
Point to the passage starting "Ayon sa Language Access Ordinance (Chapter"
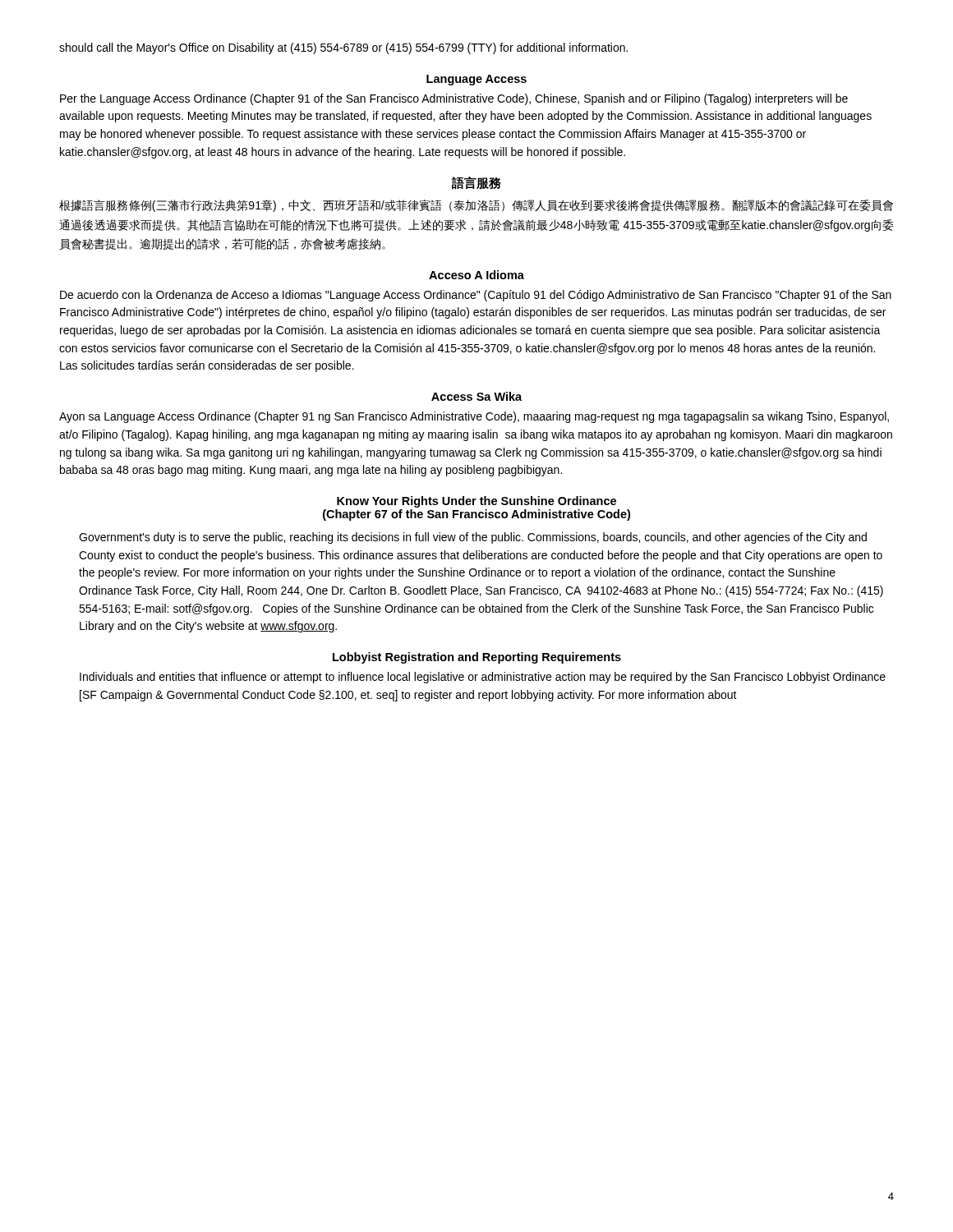476,443
